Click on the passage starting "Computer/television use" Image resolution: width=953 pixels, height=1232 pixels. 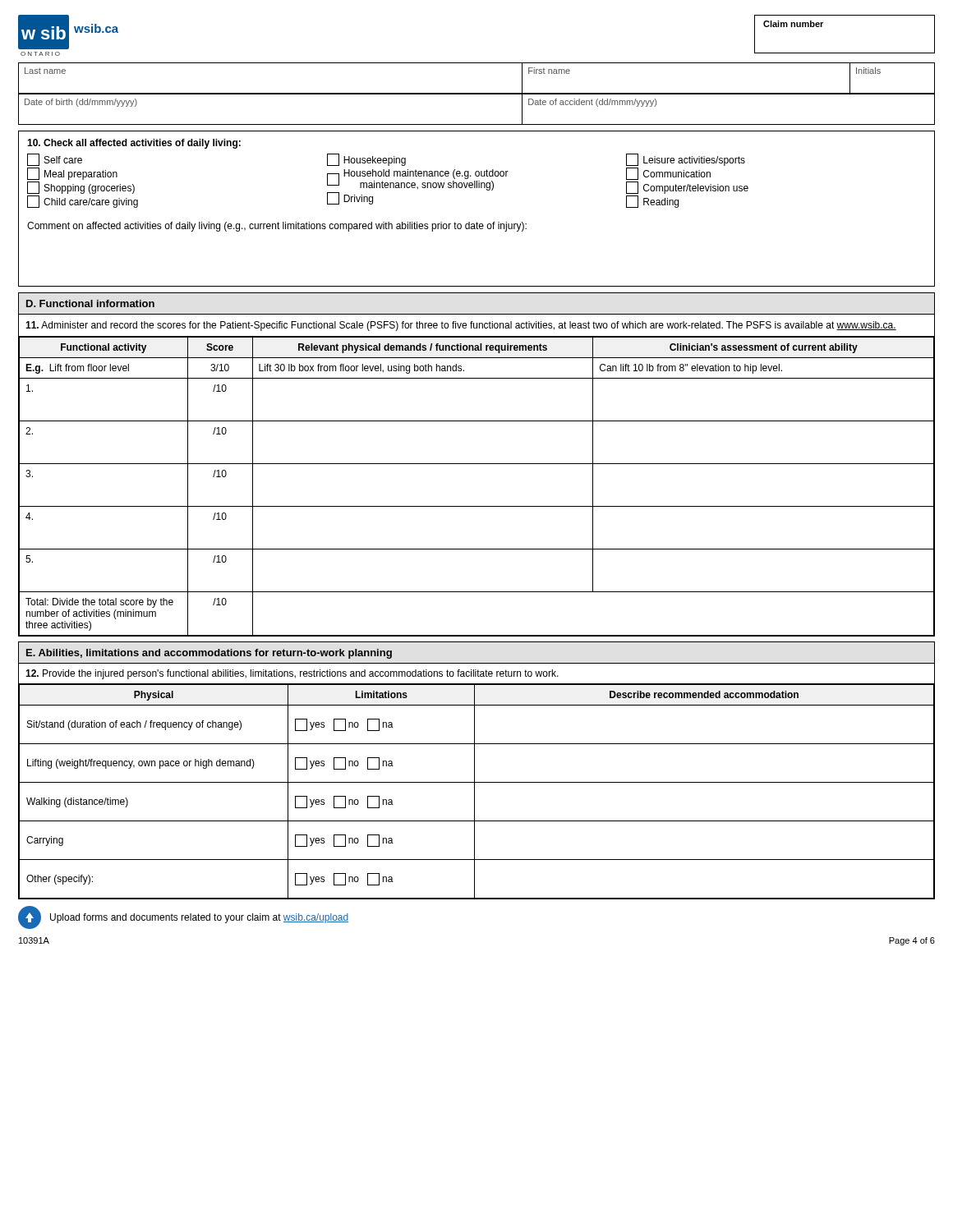[x=687, y=188]
